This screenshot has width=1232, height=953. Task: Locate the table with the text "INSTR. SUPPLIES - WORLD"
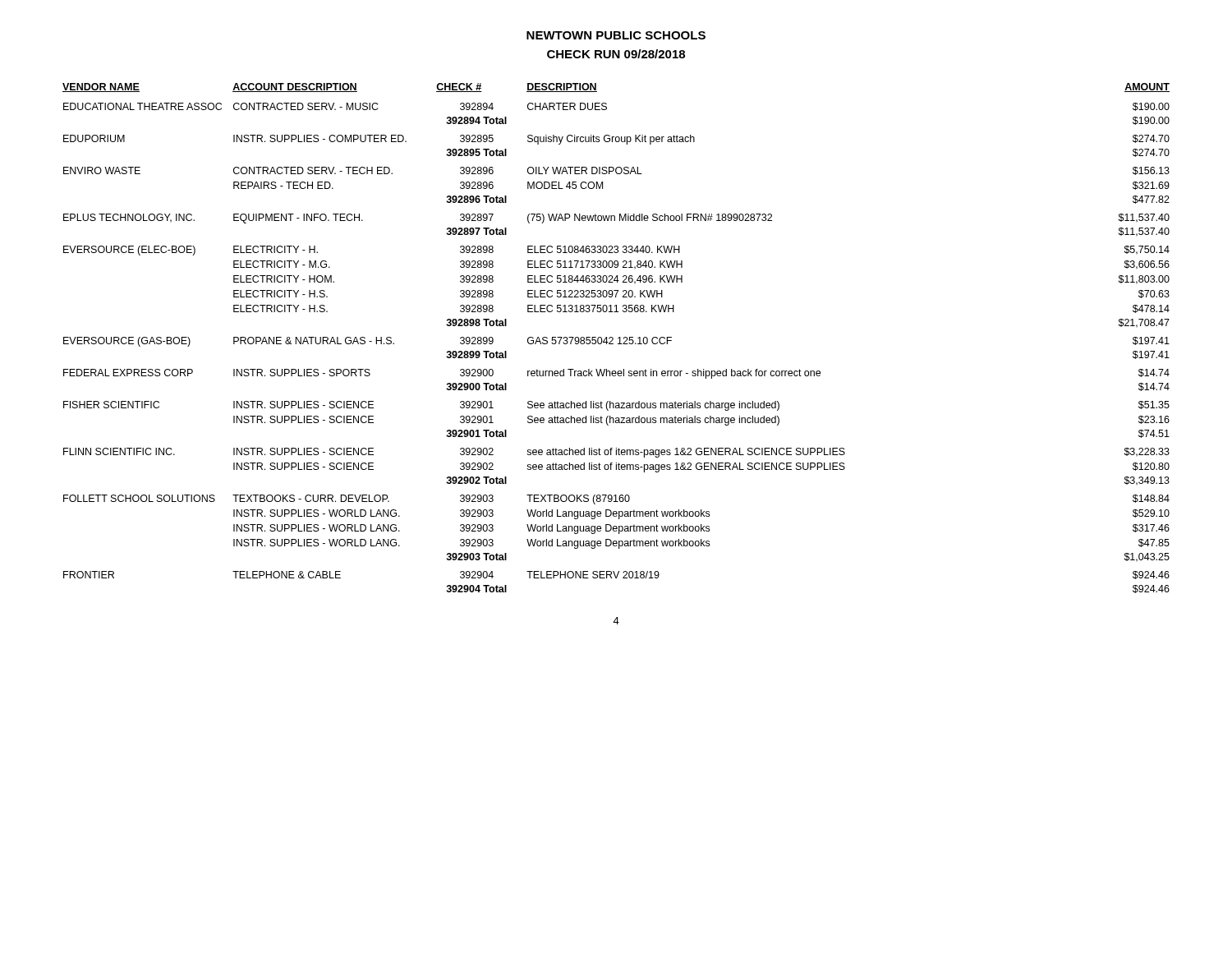(616, 339)
